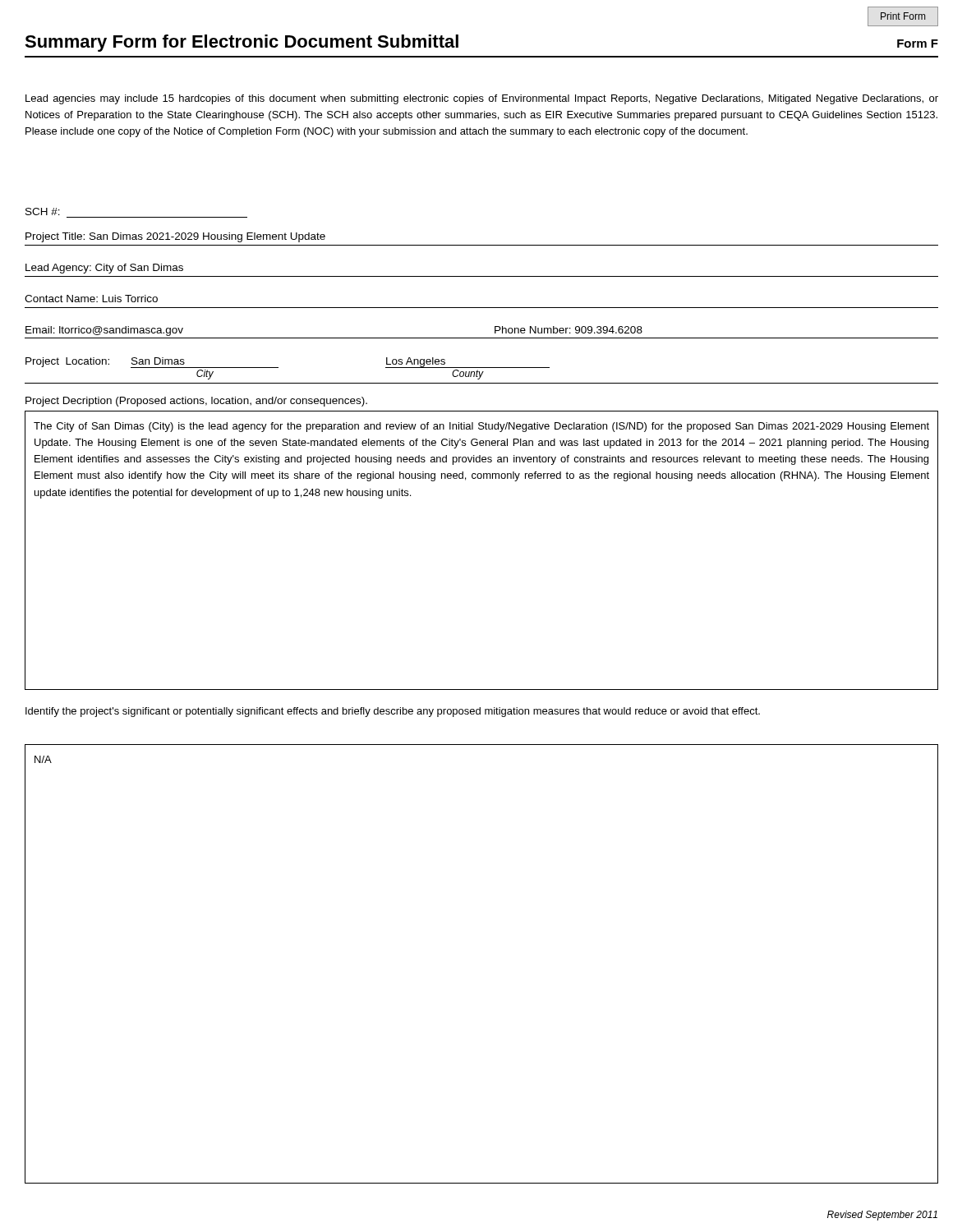The height and width of the screenshot is (1232, 953).
Task: Find the text block starting "Print Form"
Action: coord(903,16)
